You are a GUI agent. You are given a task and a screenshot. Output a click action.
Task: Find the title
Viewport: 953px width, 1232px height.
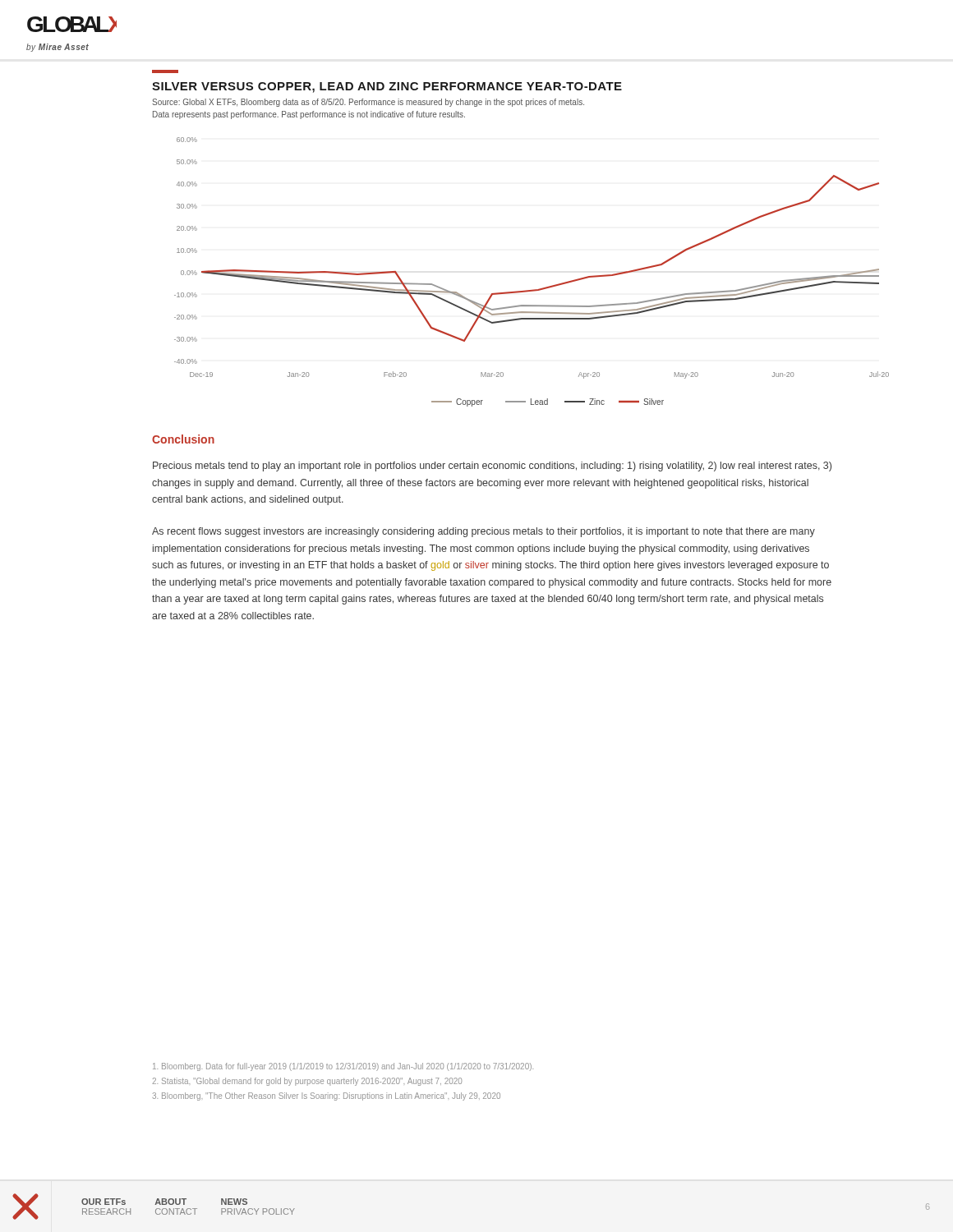387,81
